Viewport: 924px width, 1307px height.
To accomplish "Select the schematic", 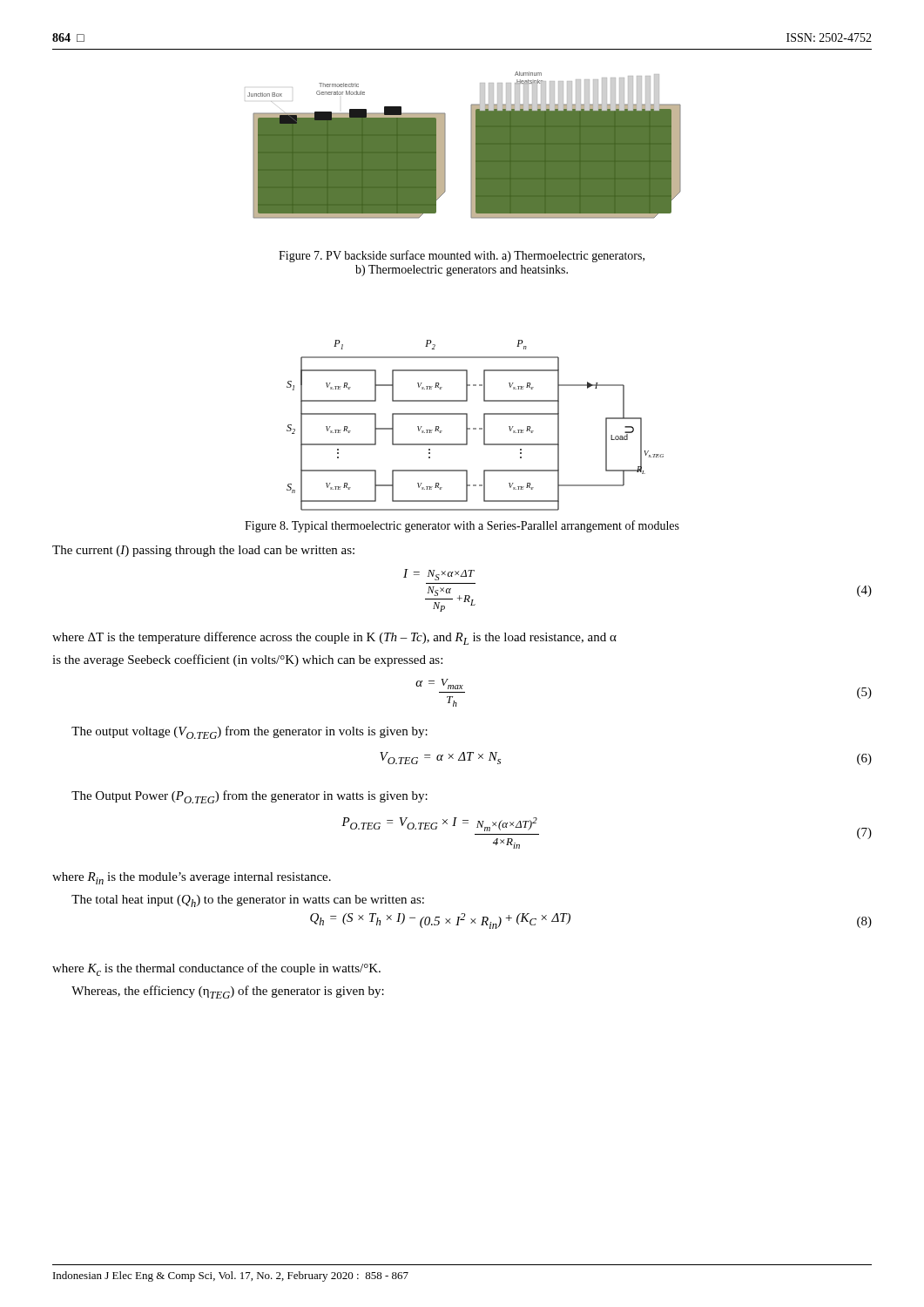I will 462,423.
